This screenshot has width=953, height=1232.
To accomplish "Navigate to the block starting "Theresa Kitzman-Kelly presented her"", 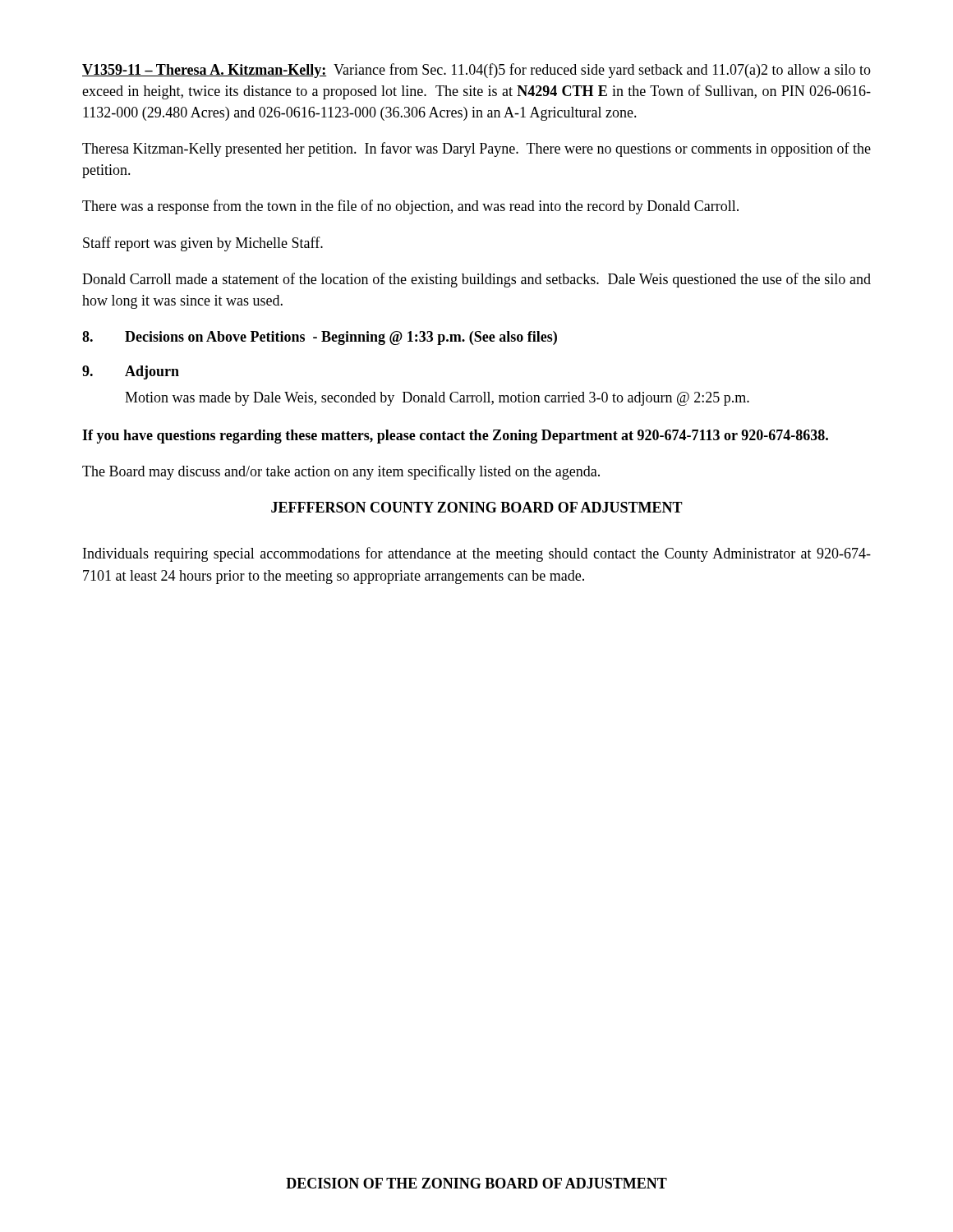I will (x=476, y=160).
